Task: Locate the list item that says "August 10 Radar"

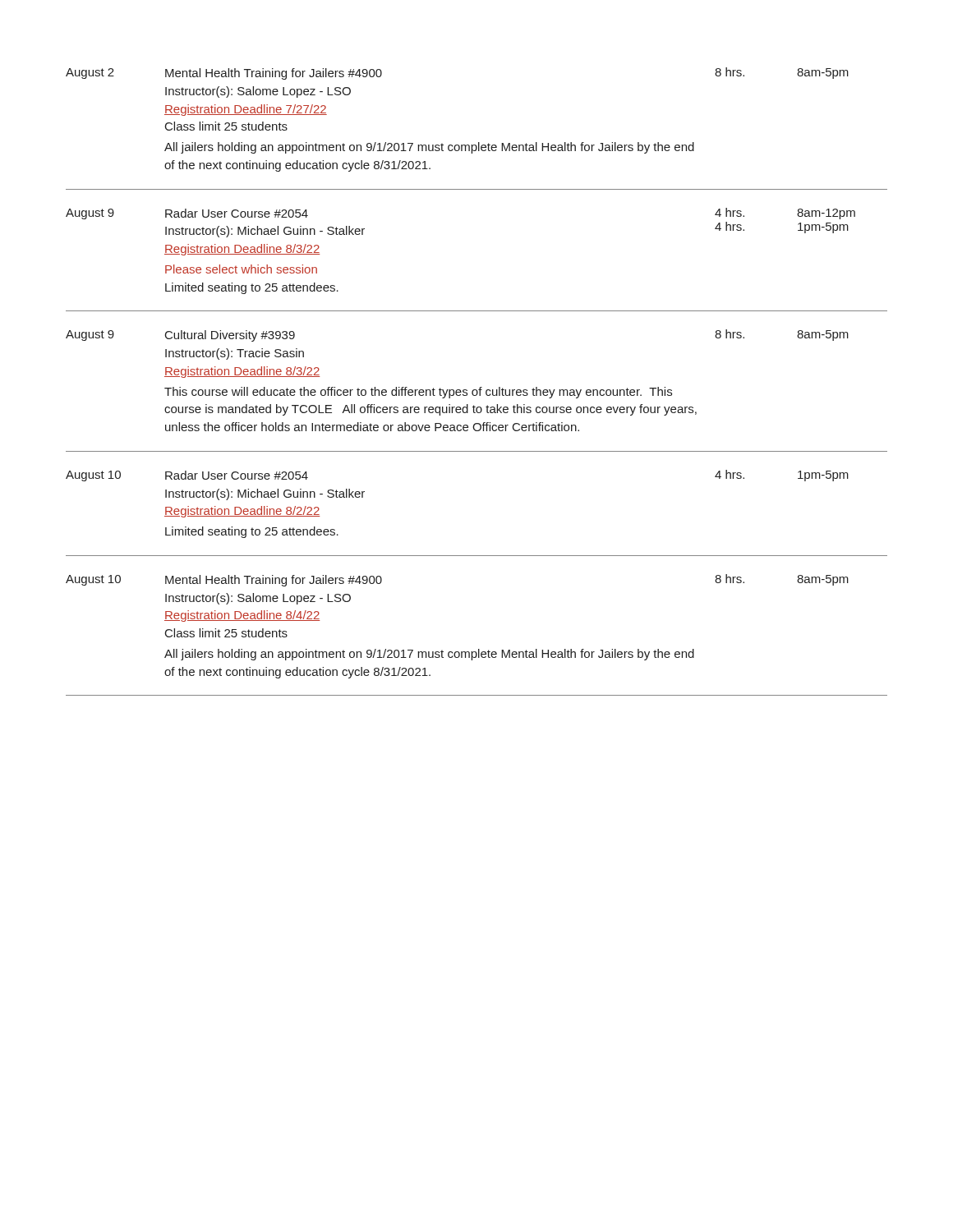Action: (x=89, y=475)
